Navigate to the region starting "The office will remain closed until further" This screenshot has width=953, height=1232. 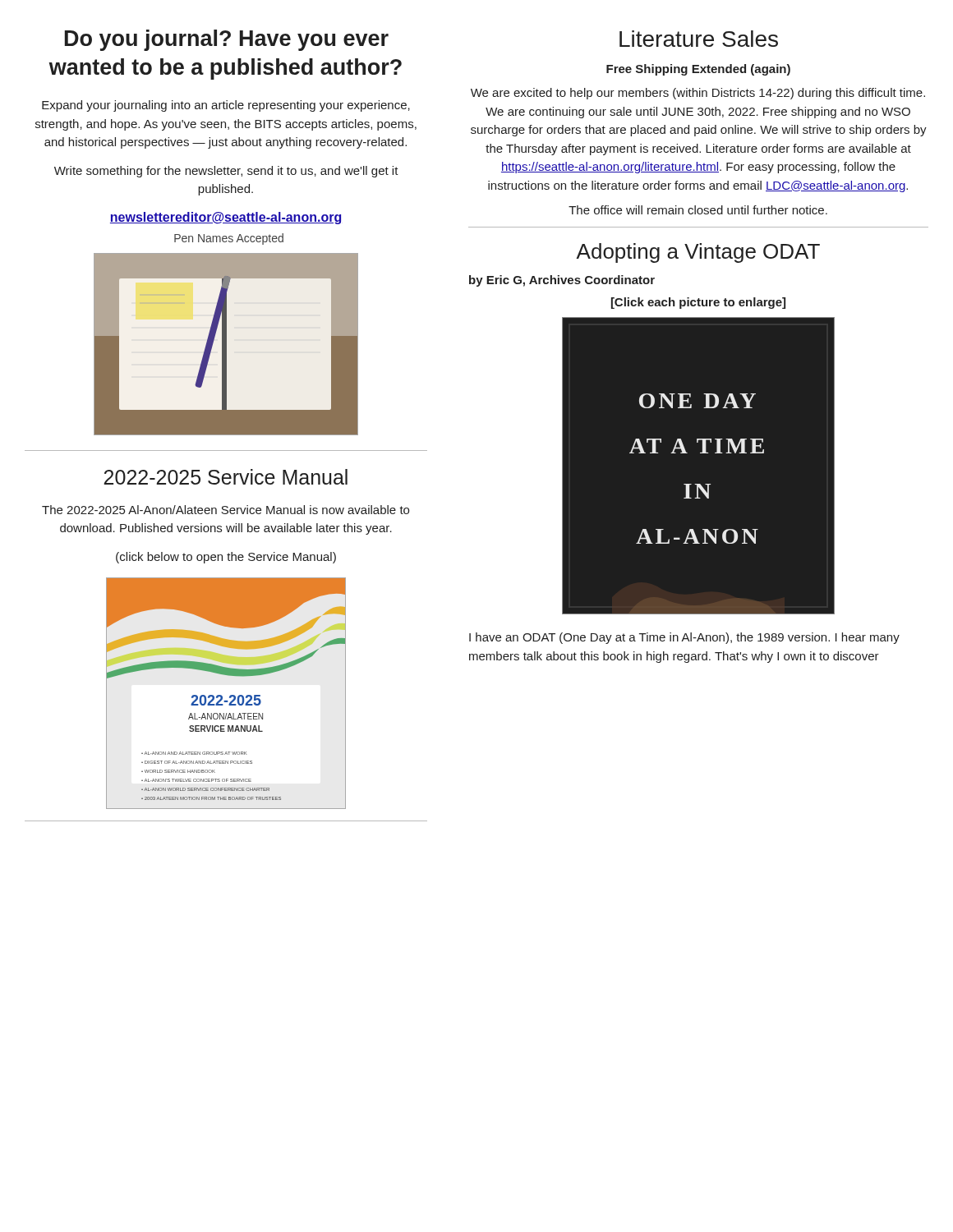point(698,210)
